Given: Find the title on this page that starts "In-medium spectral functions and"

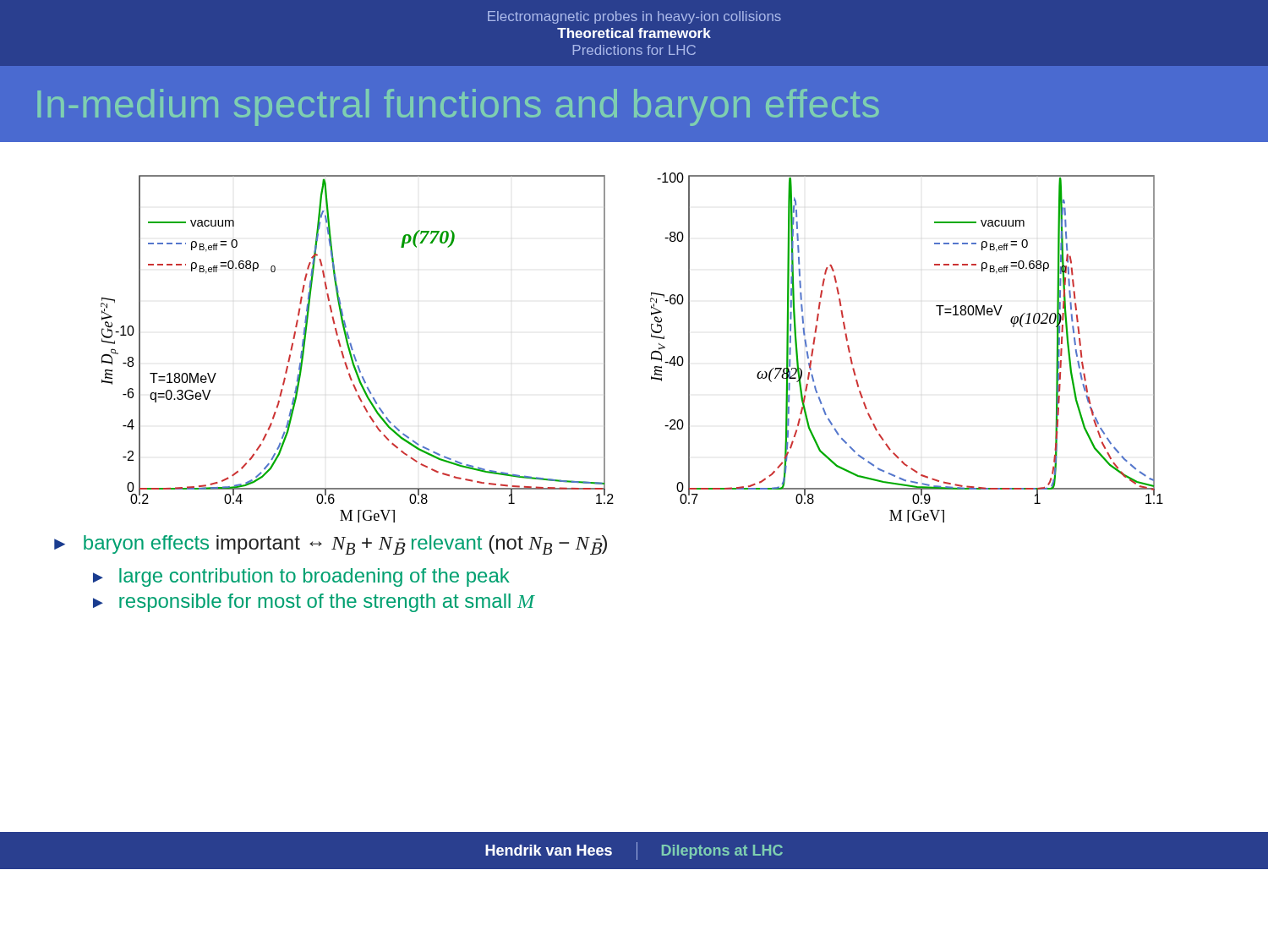Looking at the screenshot, I should pyautogui.click(x=634, y=104).
